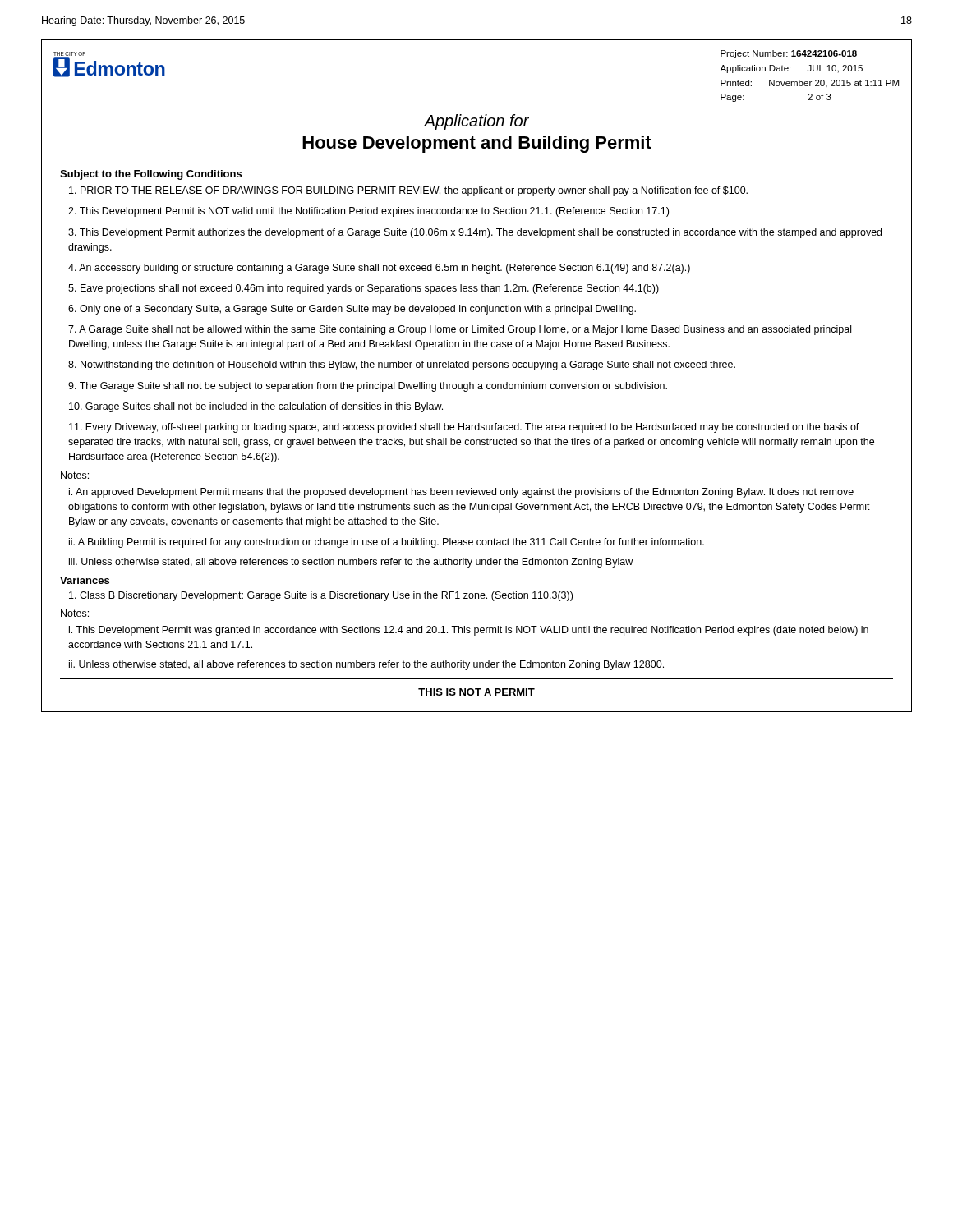Point to the element starting "5. Eave projections shall"

[364, 288]
